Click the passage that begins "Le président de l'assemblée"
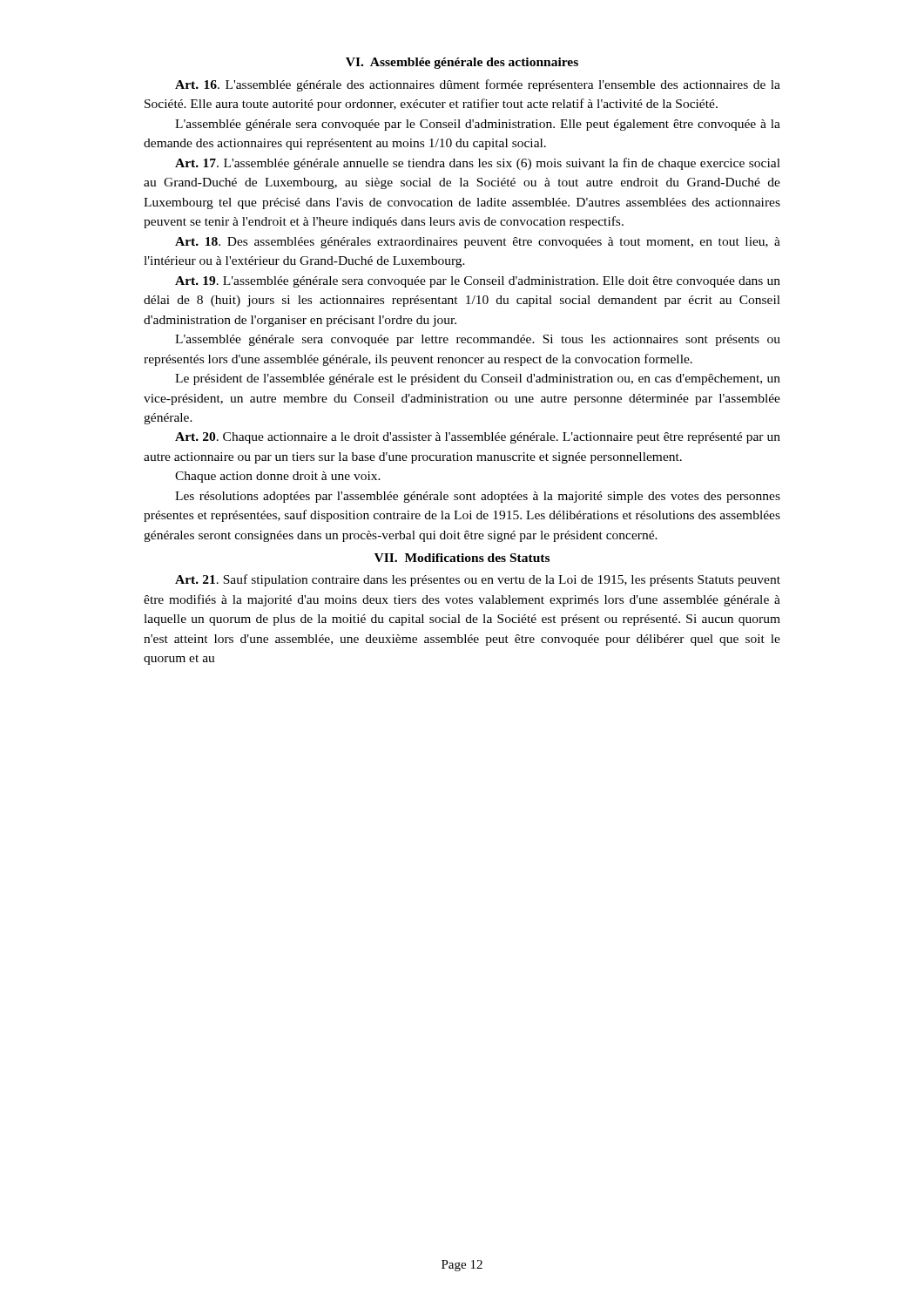 (462, 398)
